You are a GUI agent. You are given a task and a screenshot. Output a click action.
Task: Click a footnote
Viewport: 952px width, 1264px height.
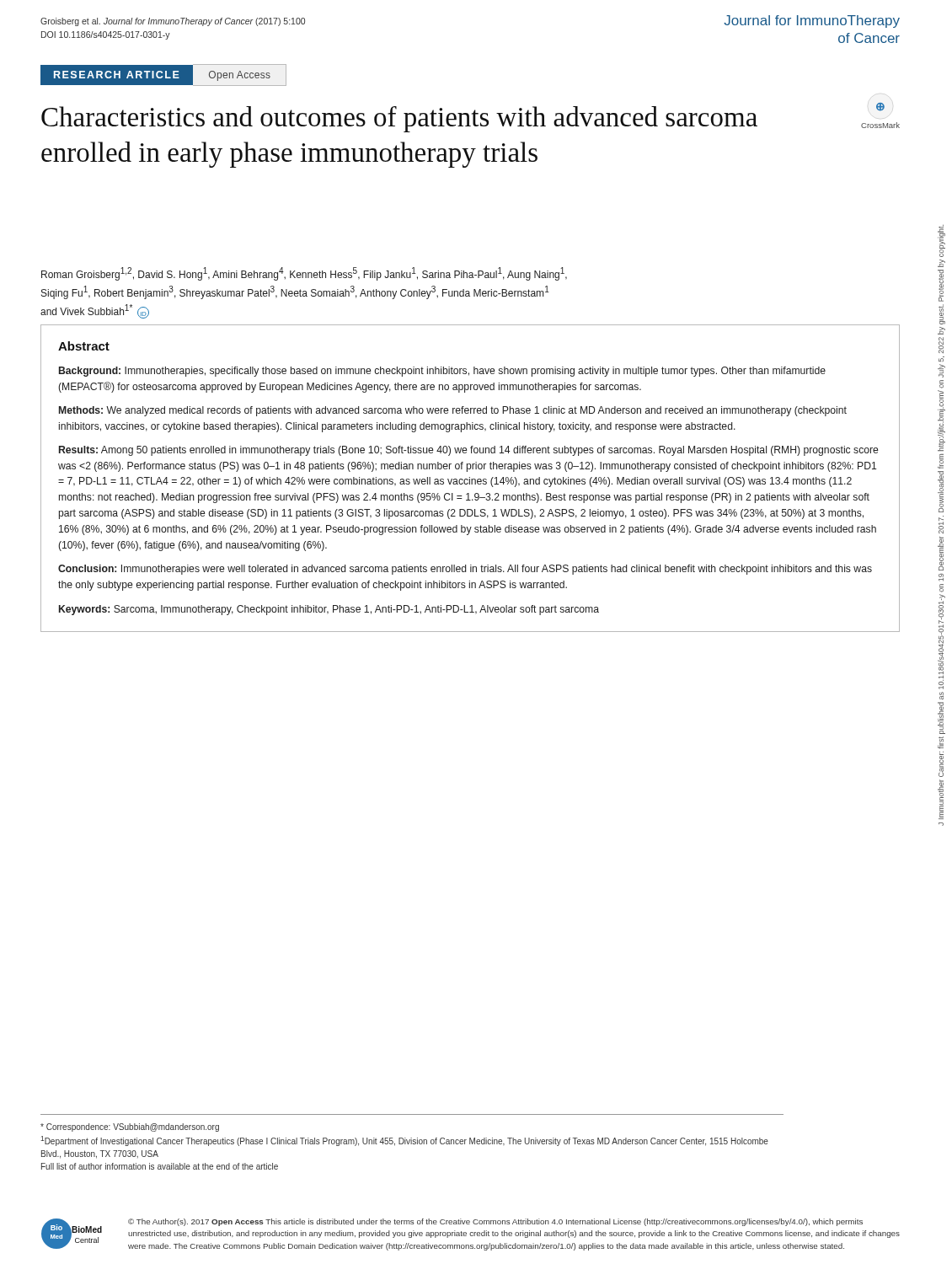coord(404,1147)
